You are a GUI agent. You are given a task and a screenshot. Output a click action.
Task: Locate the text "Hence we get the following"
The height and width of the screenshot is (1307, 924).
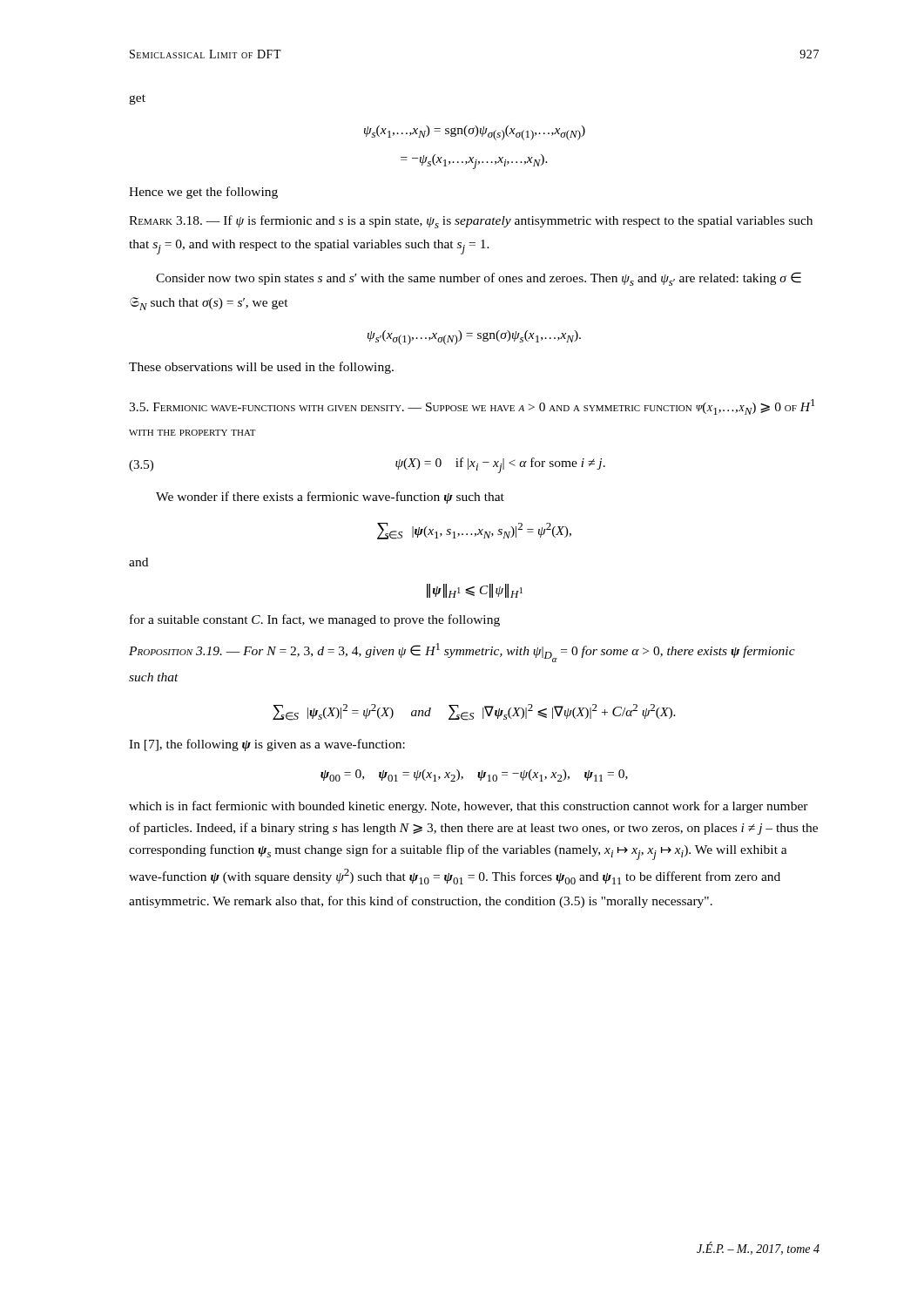tap(204, 191)
